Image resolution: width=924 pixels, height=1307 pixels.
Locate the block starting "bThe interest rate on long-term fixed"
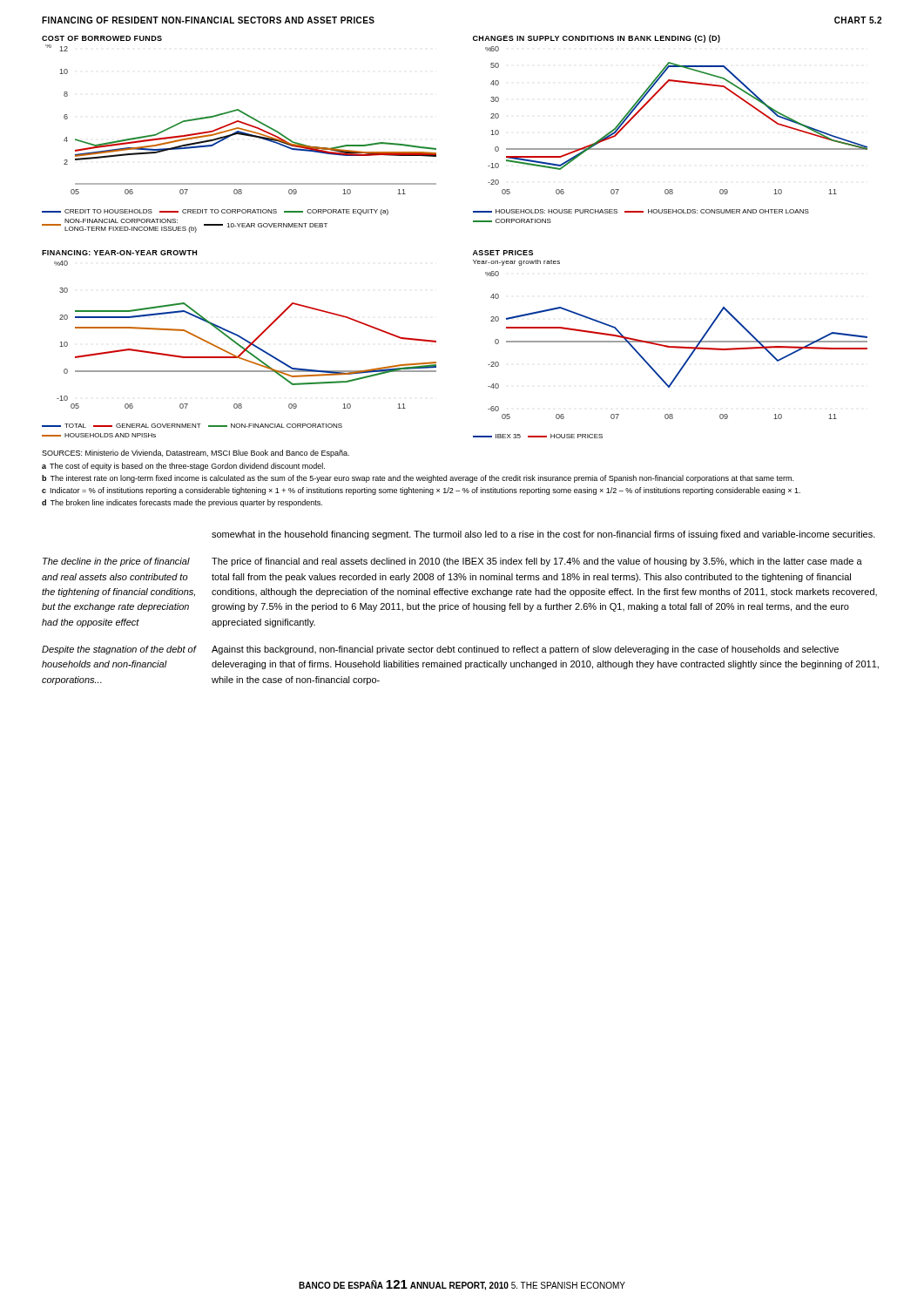pyautogui.click(x=418, y=479)
